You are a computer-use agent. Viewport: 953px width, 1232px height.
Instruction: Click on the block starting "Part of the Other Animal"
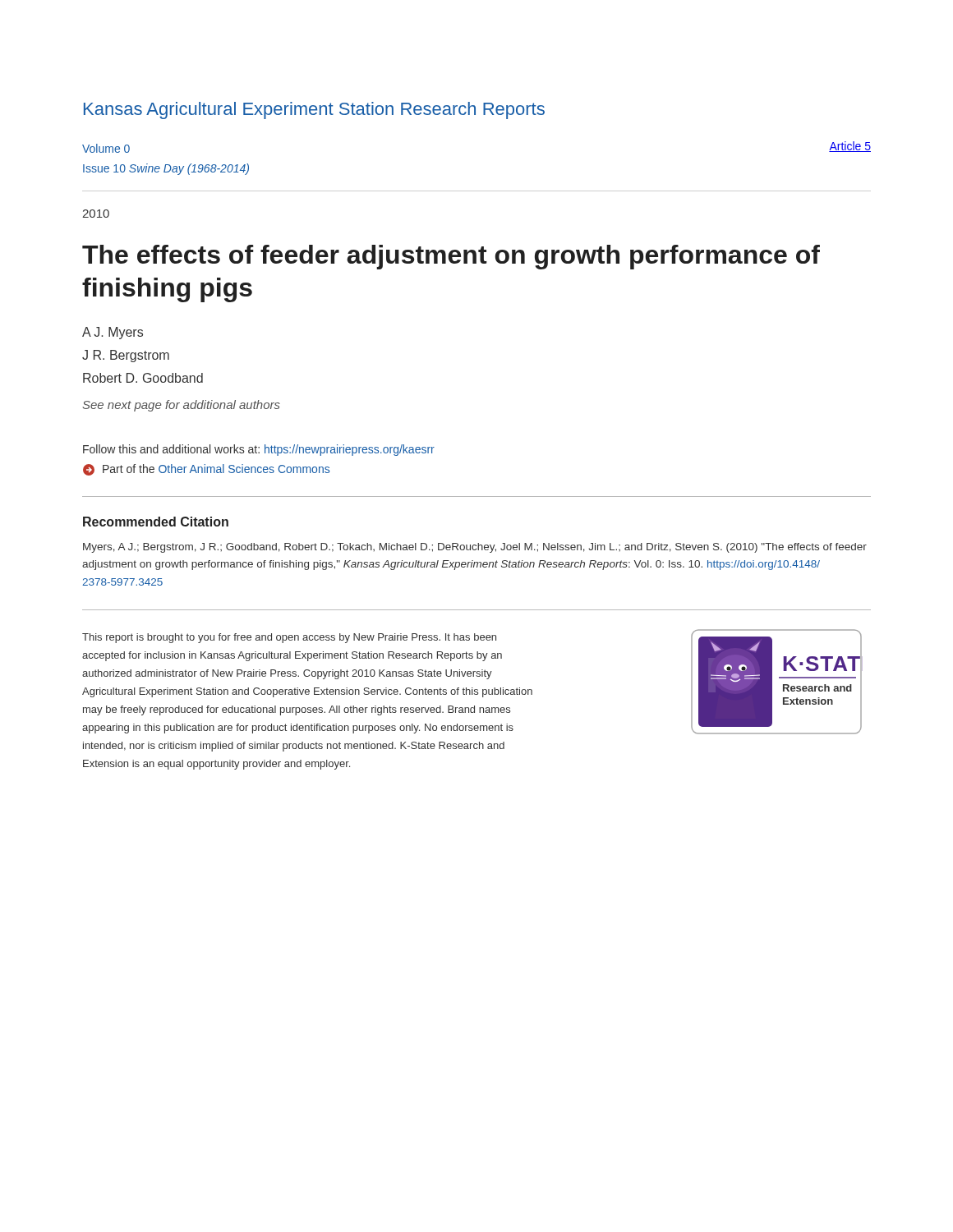tap(206, 470)
